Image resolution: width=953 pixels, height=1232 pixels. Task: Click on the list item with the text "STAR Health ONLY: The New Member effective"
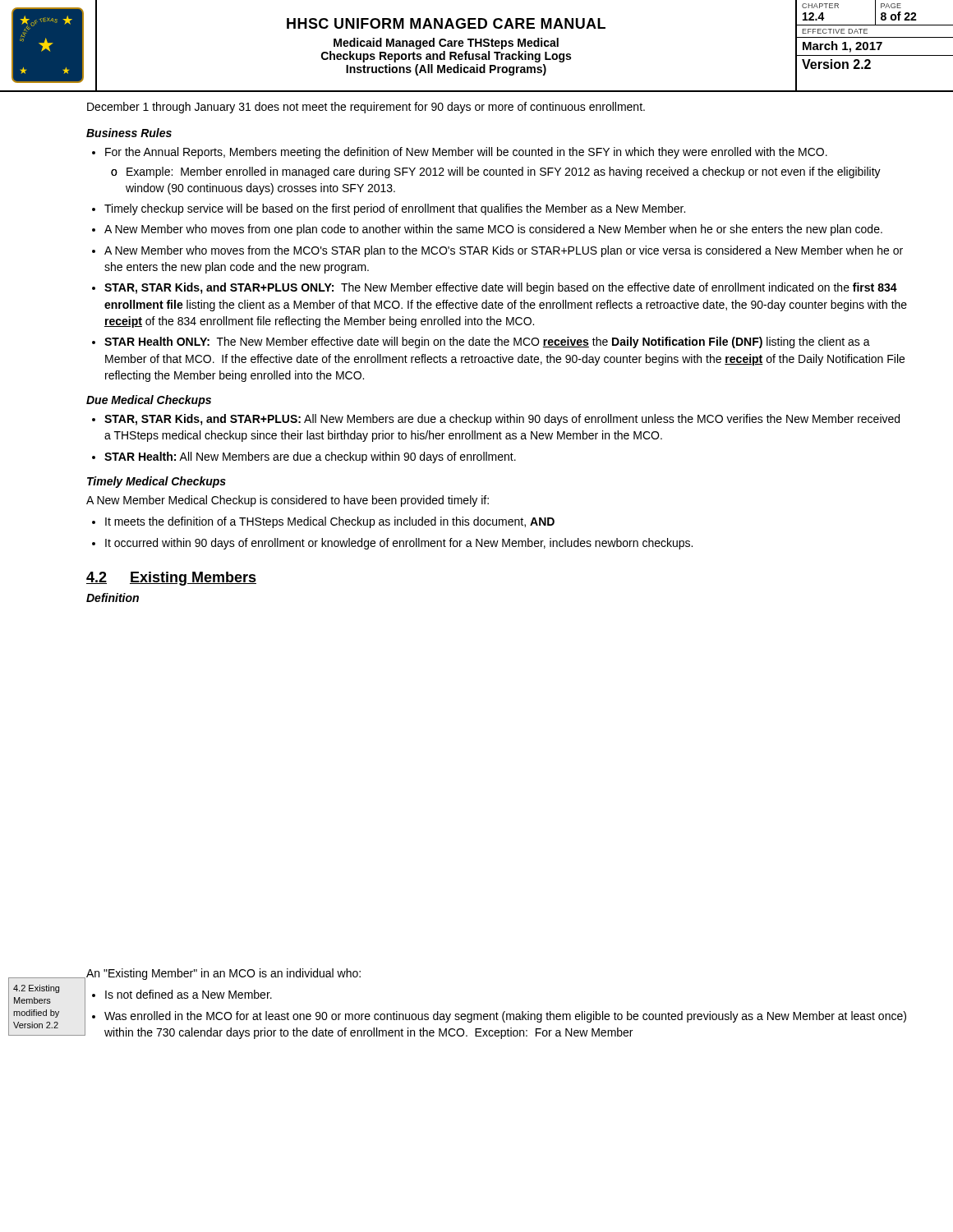505,359
